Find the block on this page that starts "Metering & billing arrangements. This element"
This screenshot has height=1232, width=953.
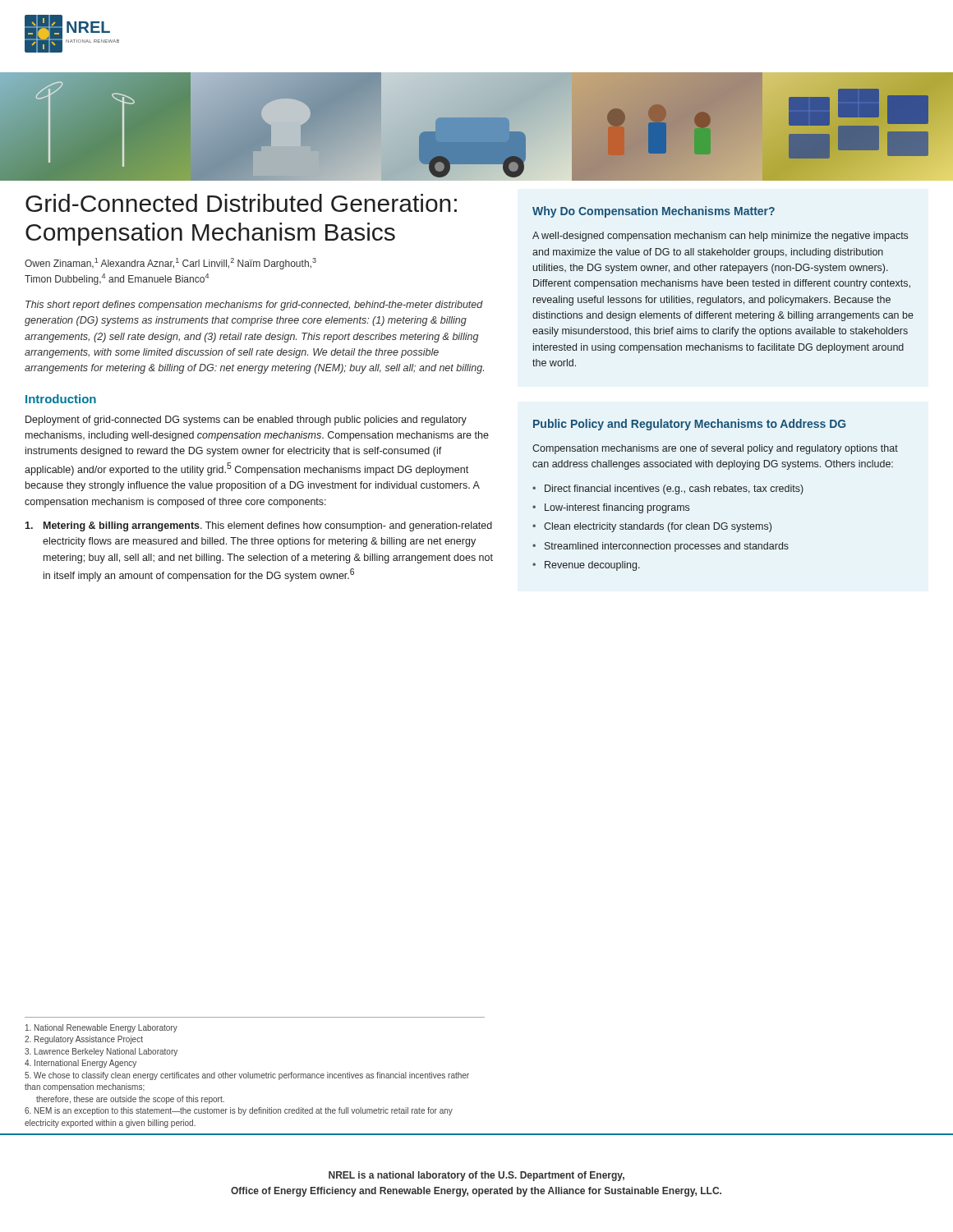259,551
